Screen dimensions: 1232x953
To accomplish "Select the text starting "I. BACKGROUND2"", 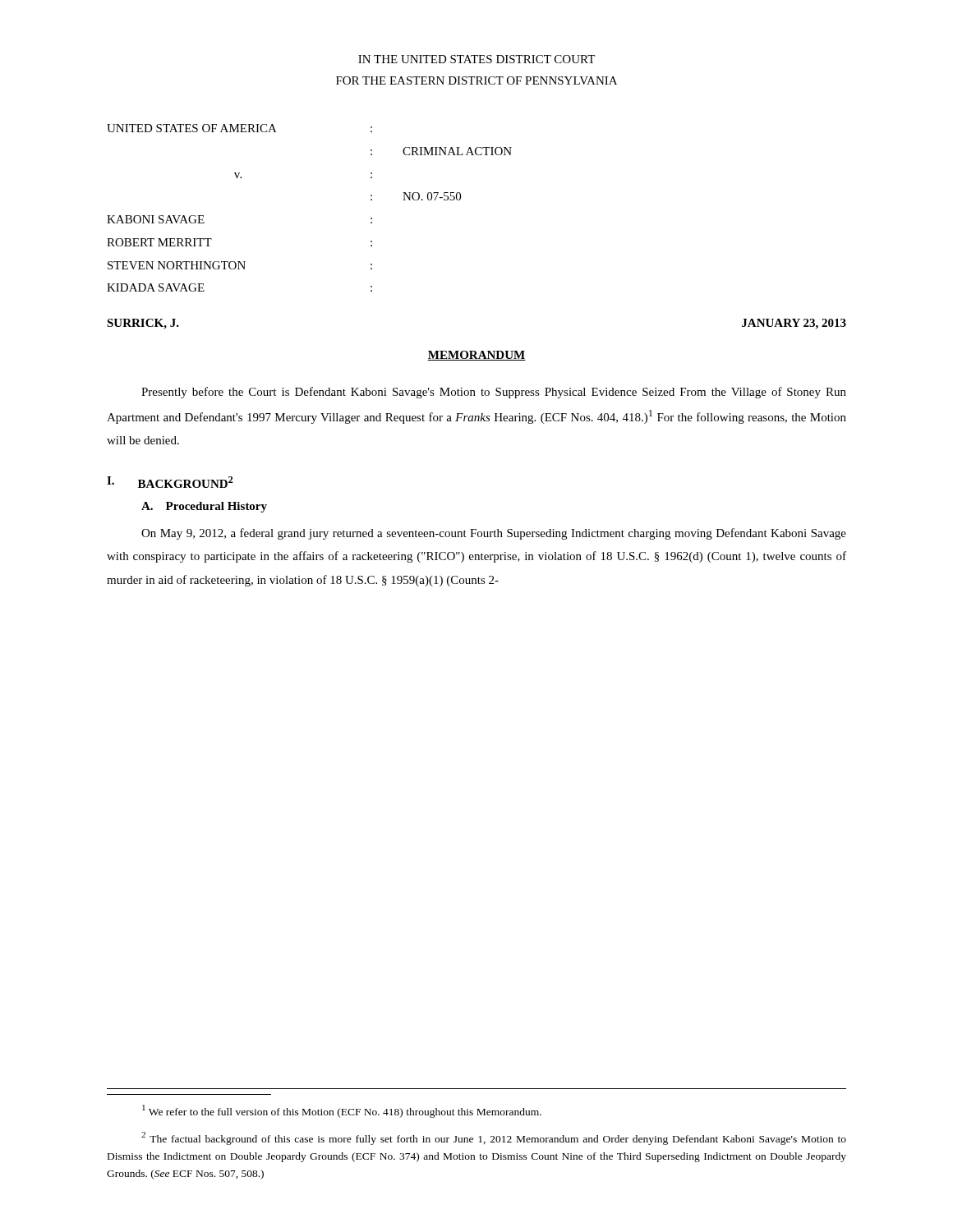I will tap(170, 482).
